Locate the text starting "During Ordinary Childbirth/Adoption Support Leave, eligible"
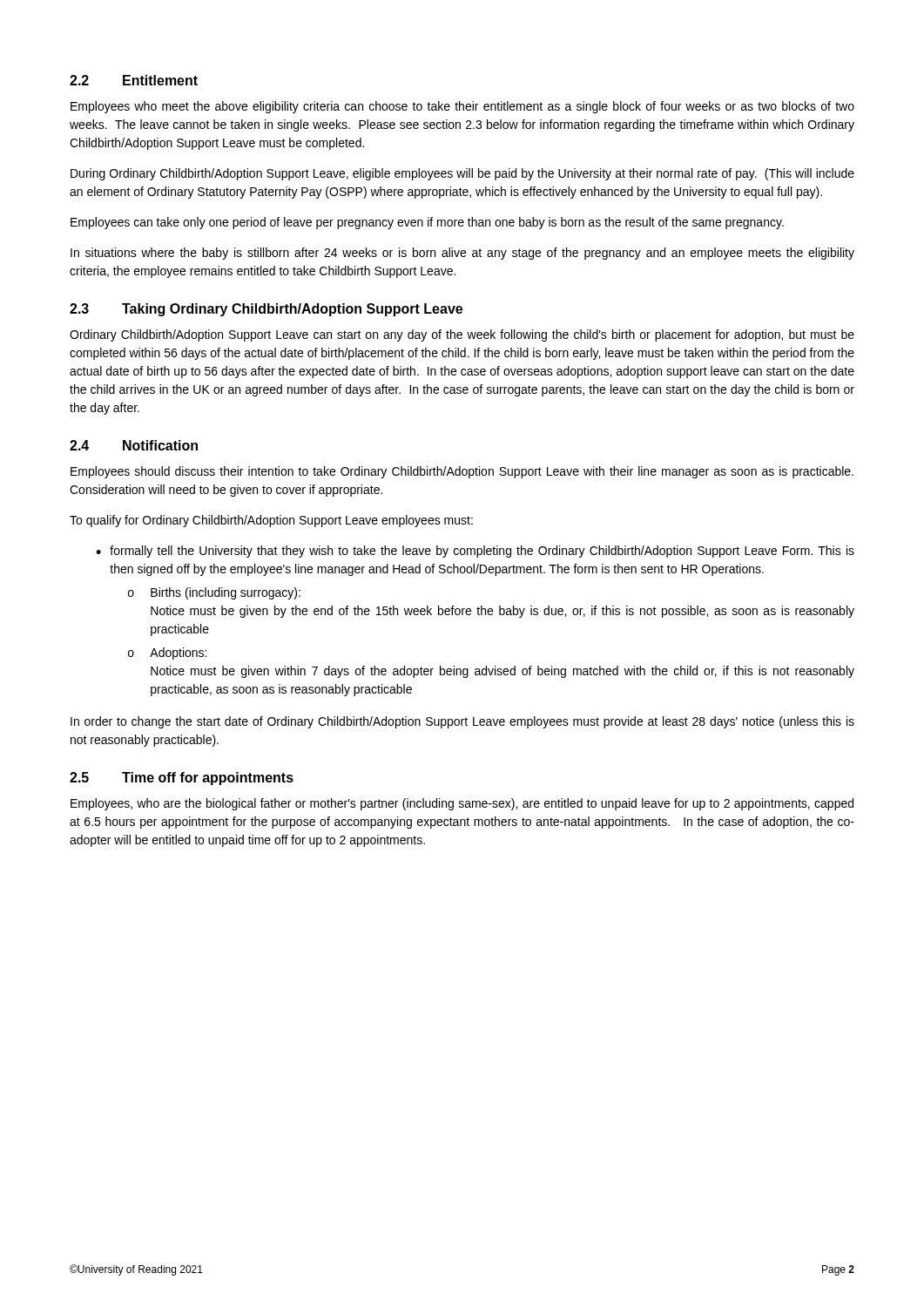 462,183
